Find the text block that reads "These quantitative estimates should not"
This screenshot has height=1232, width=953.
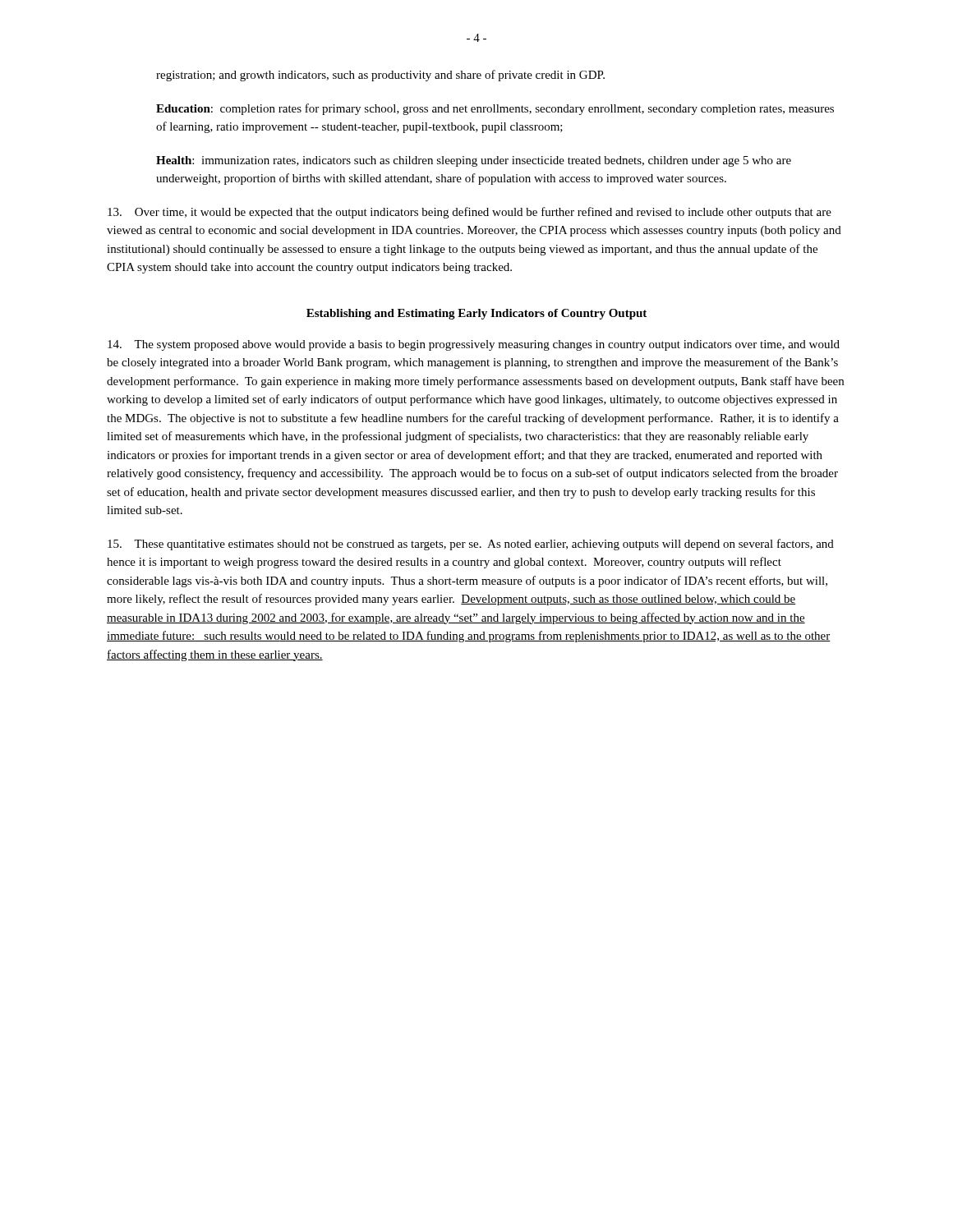pos(470,599)
